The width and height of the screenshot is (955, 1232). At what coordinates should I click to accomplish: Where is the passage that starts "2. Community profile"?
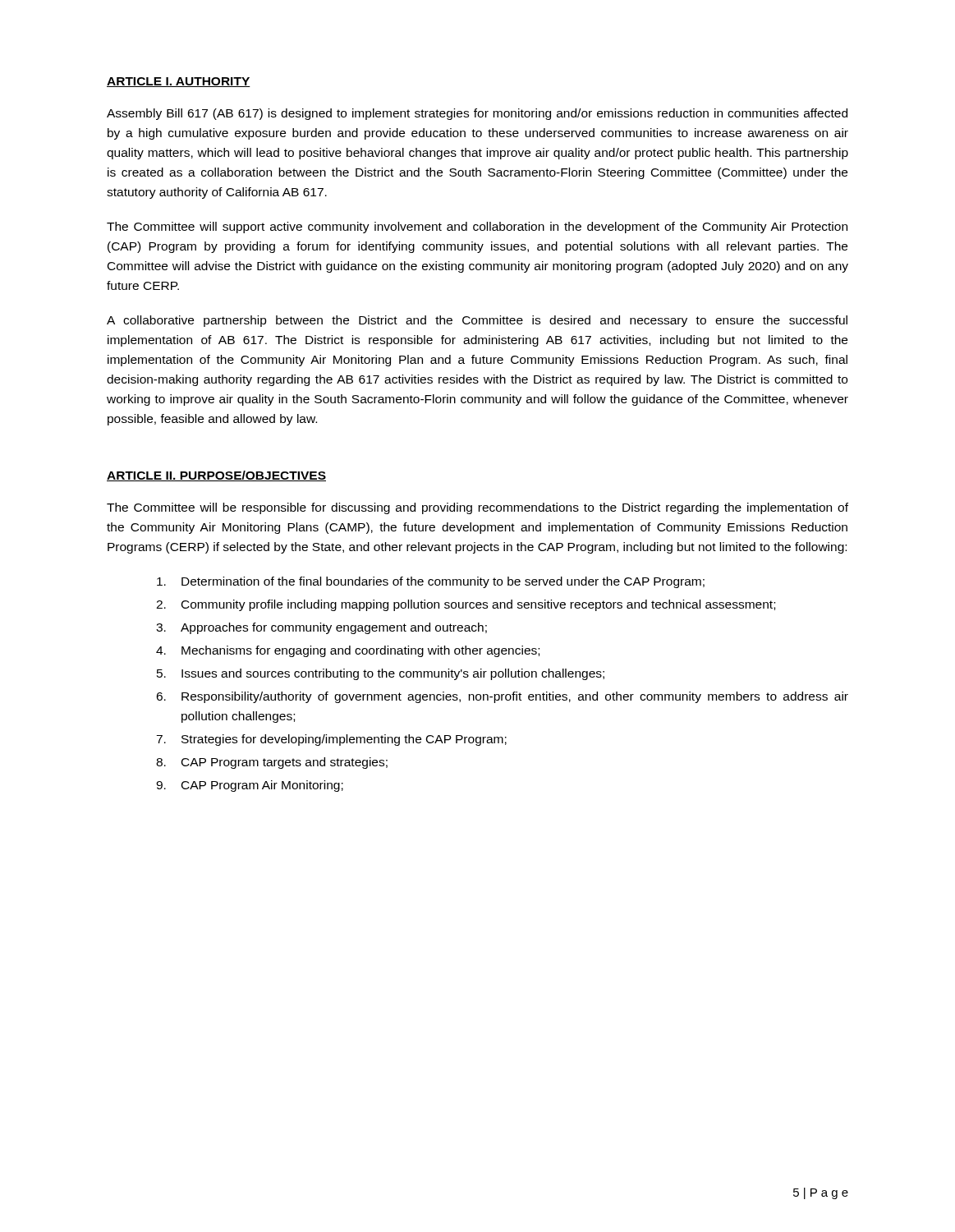(502, 605)
